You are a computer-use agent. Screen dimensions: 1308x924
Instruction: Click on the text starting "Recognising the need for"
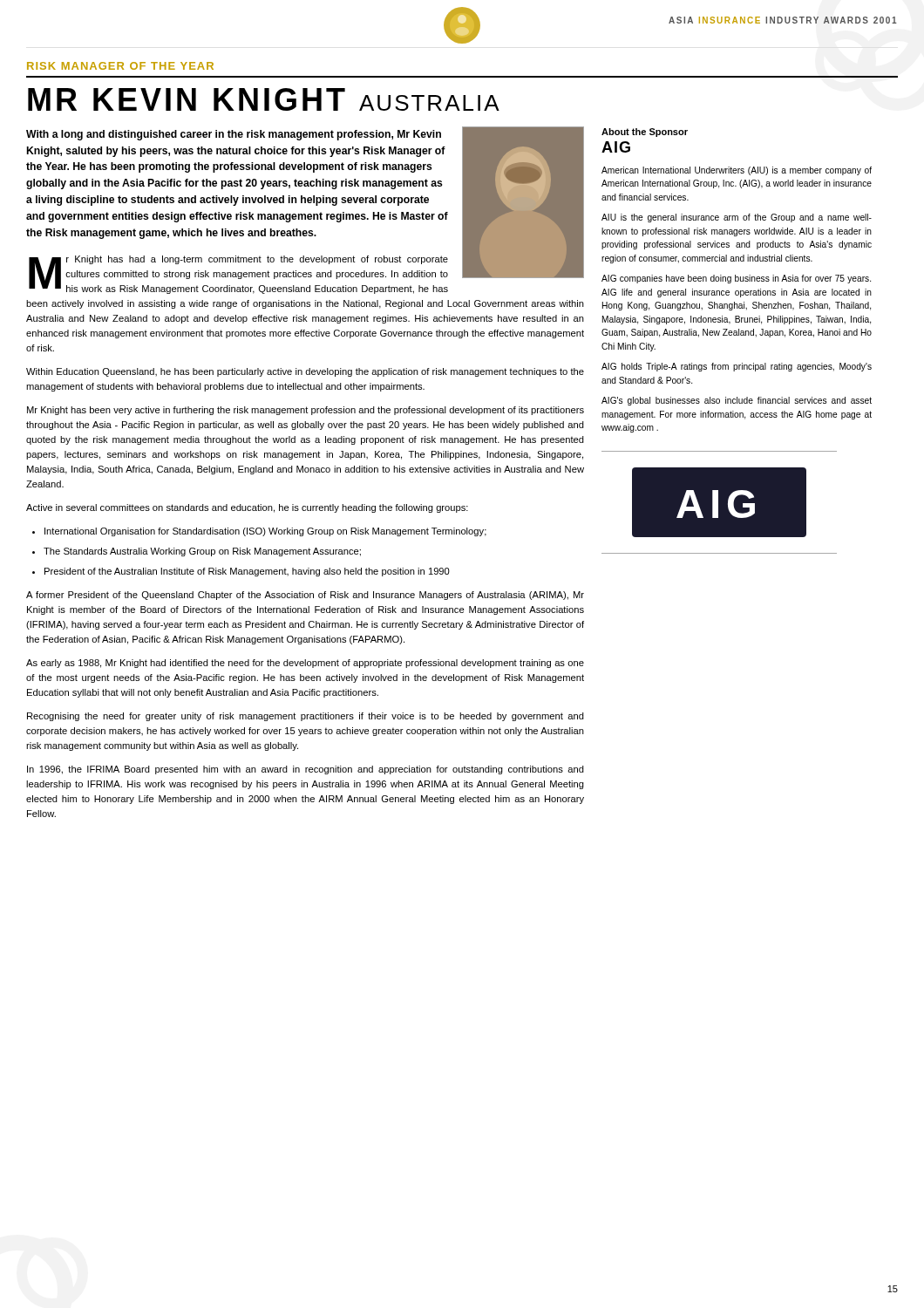[305, 731]
